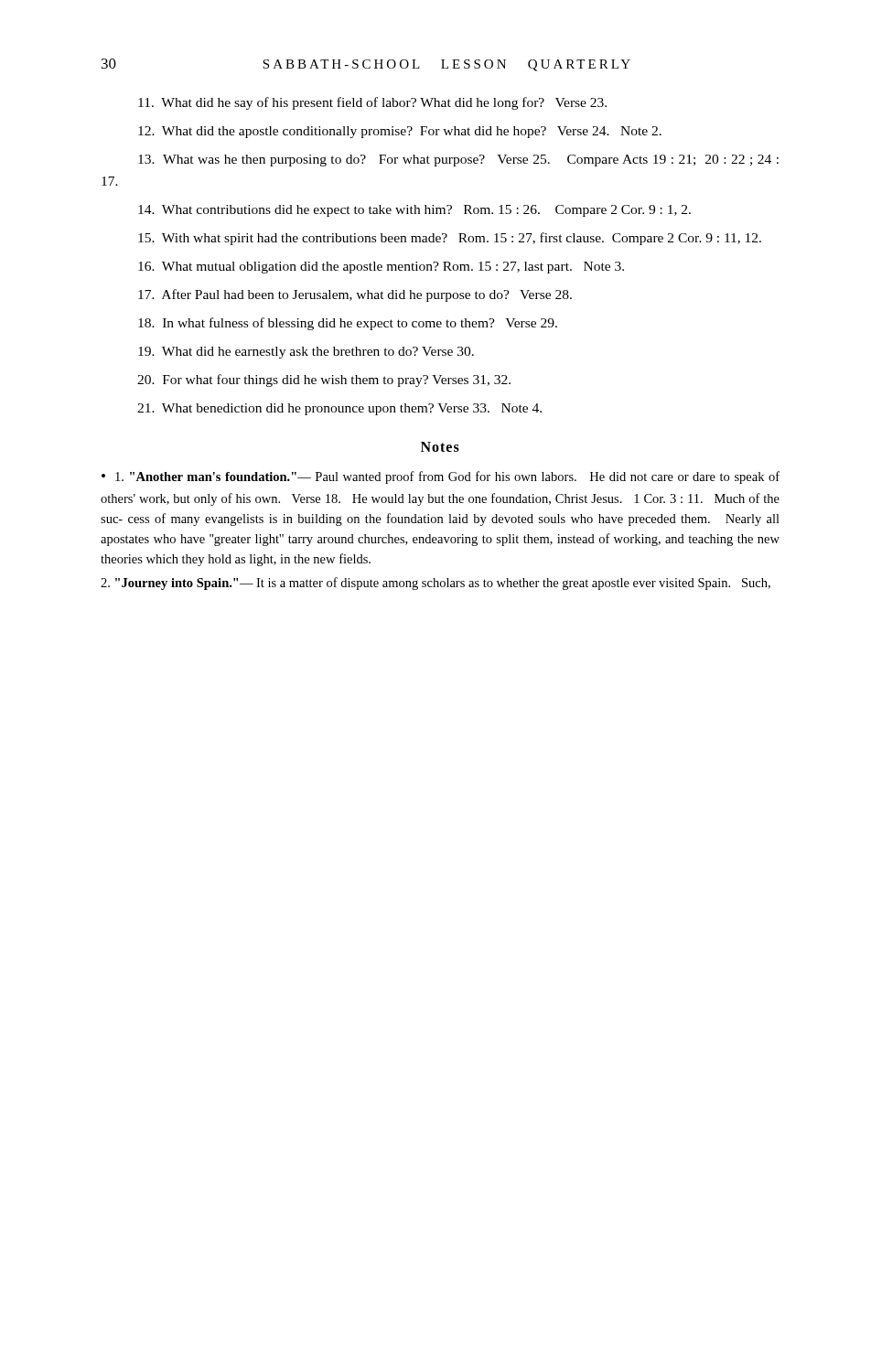Find the passage starting "16. What mutual"
Screen dimensions: 1372x871
(x=381, y=266)
